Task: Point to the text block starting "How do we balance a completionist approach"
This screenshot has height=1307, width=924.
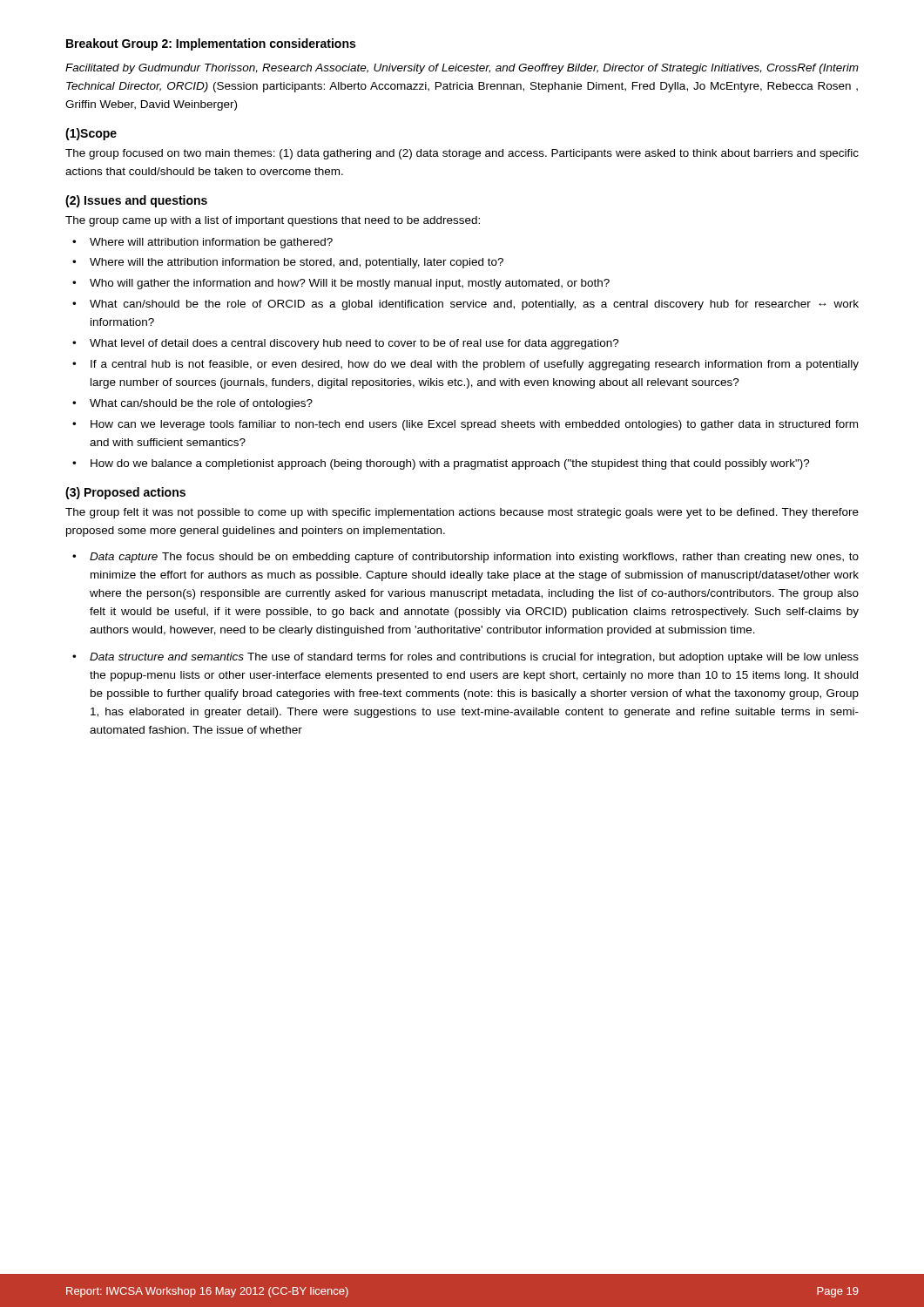Action: [x=450, y=463]
